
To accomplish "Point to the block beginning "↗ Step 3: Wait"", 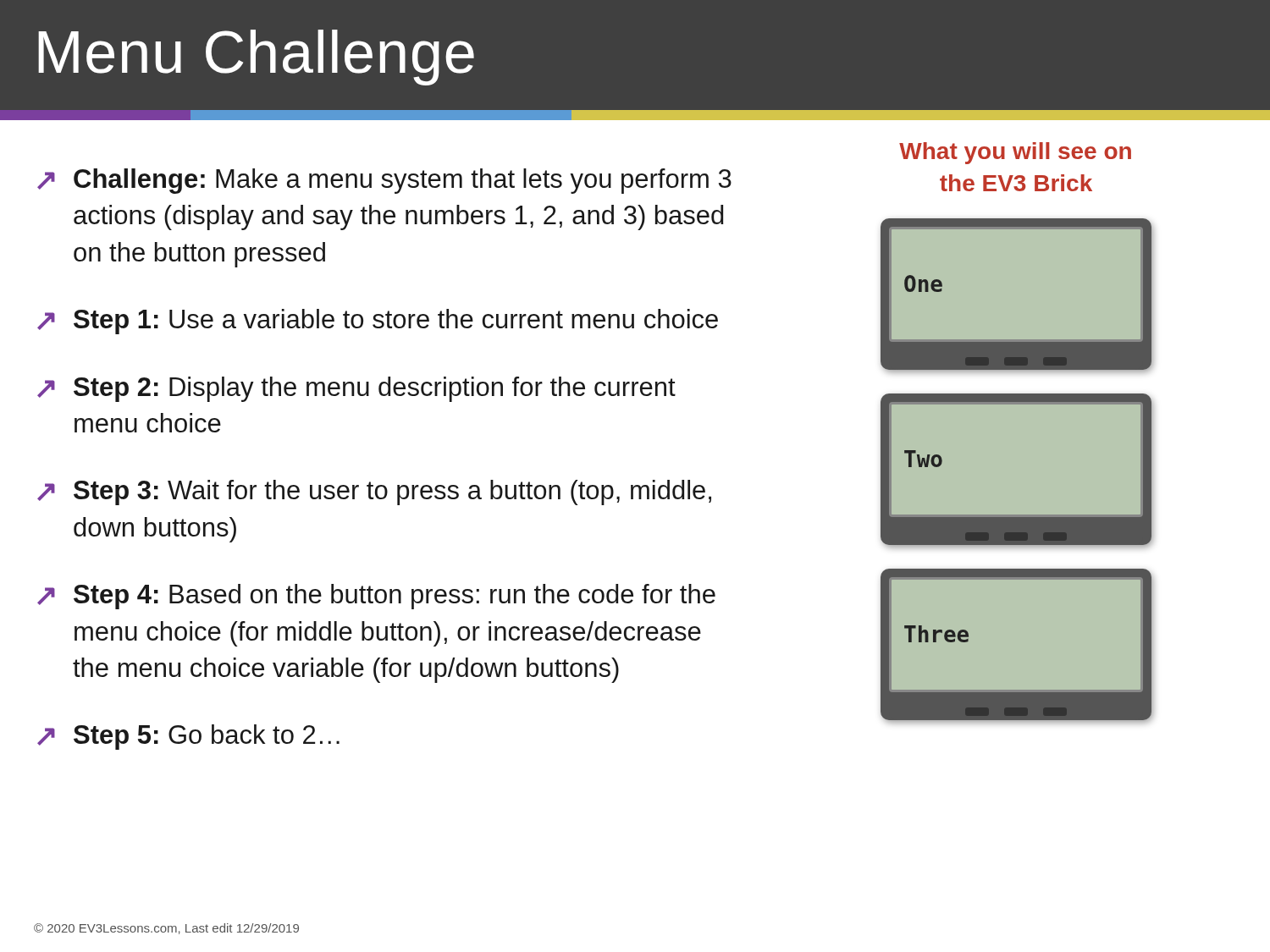I will 390,509.
